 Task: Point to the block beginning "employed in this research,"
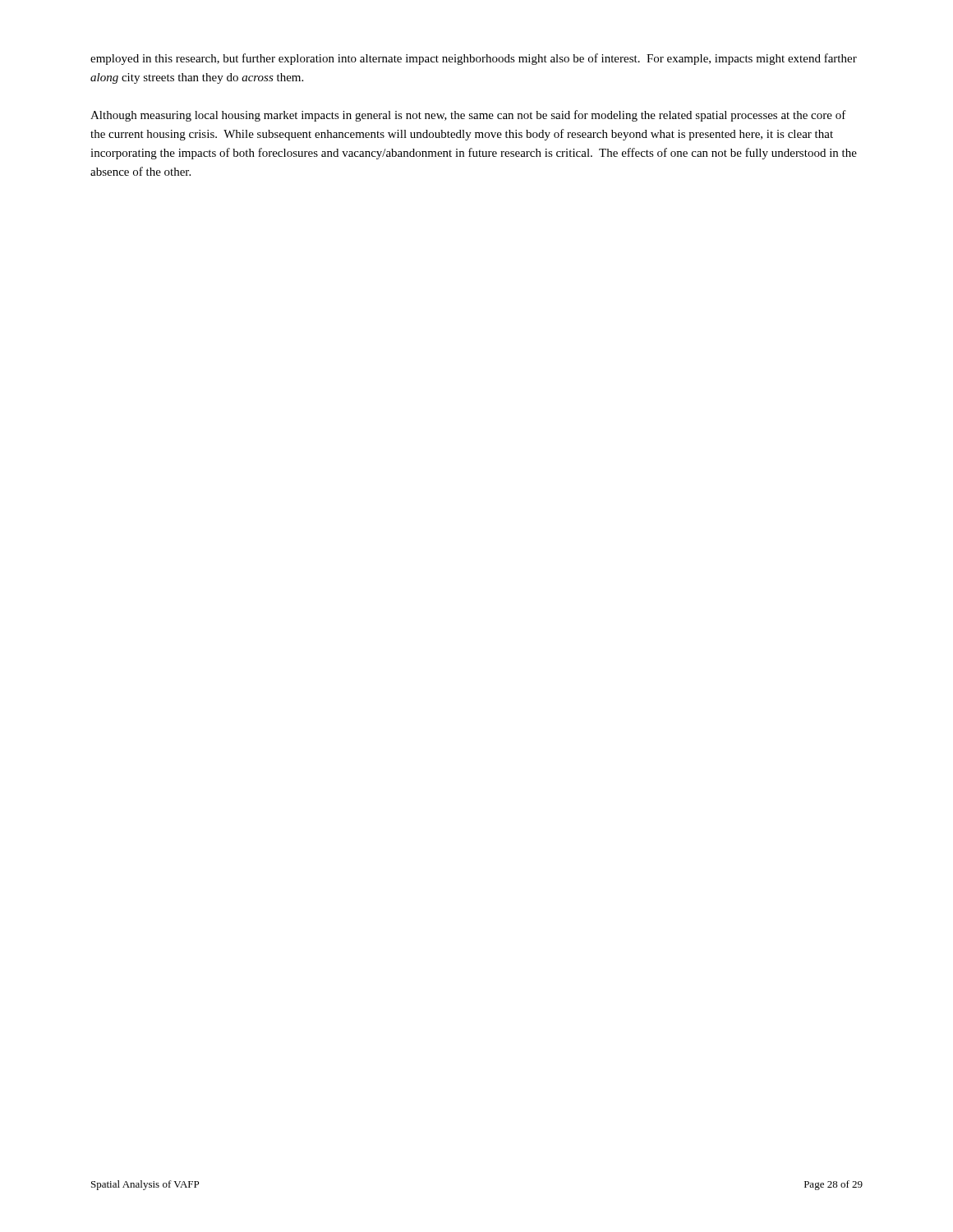pyautogui.click(x=473, y=68)
